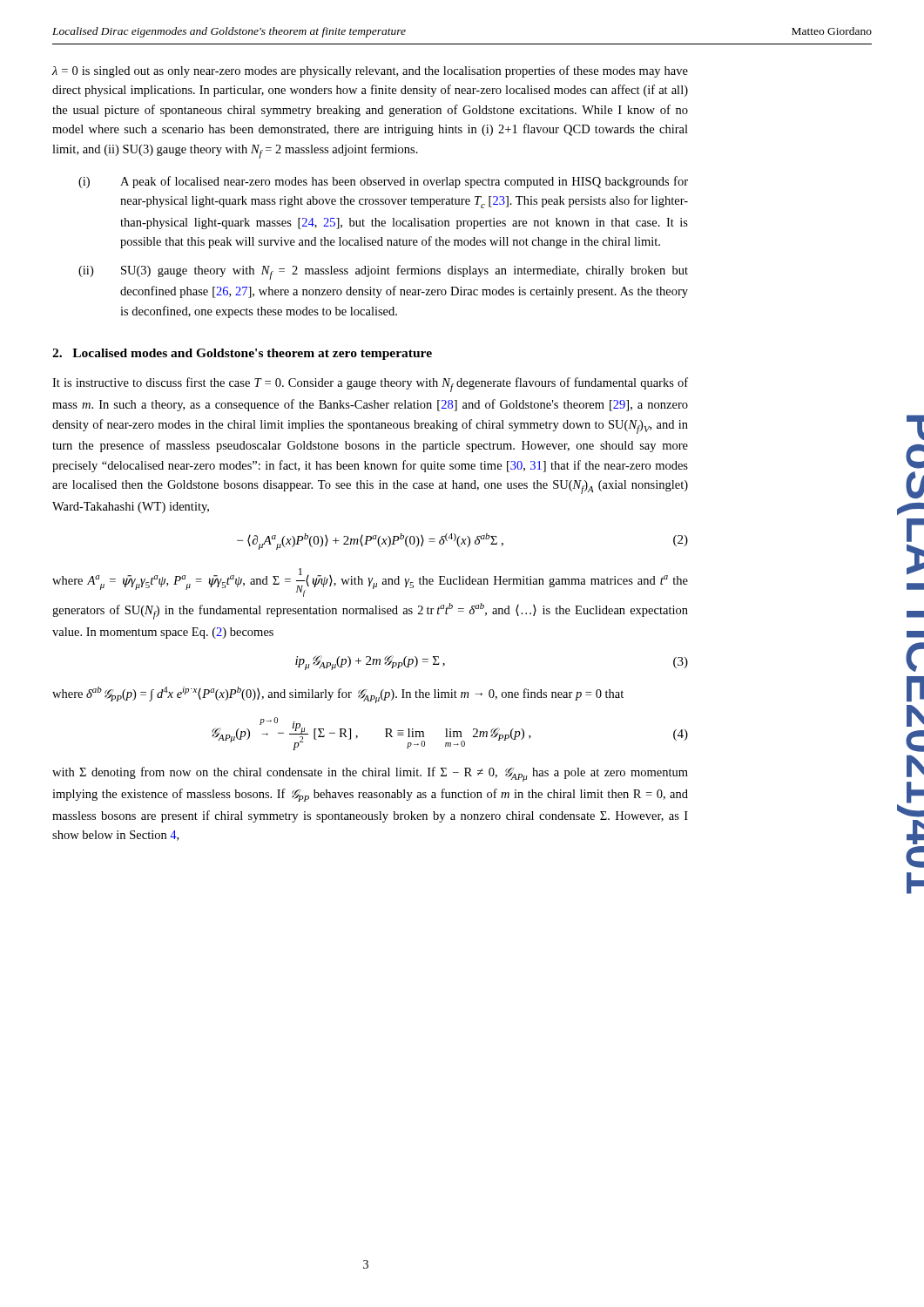
Task: Select the formula containing "𝒢APμ(p) → p→0 −"
Action: (448, 734)
